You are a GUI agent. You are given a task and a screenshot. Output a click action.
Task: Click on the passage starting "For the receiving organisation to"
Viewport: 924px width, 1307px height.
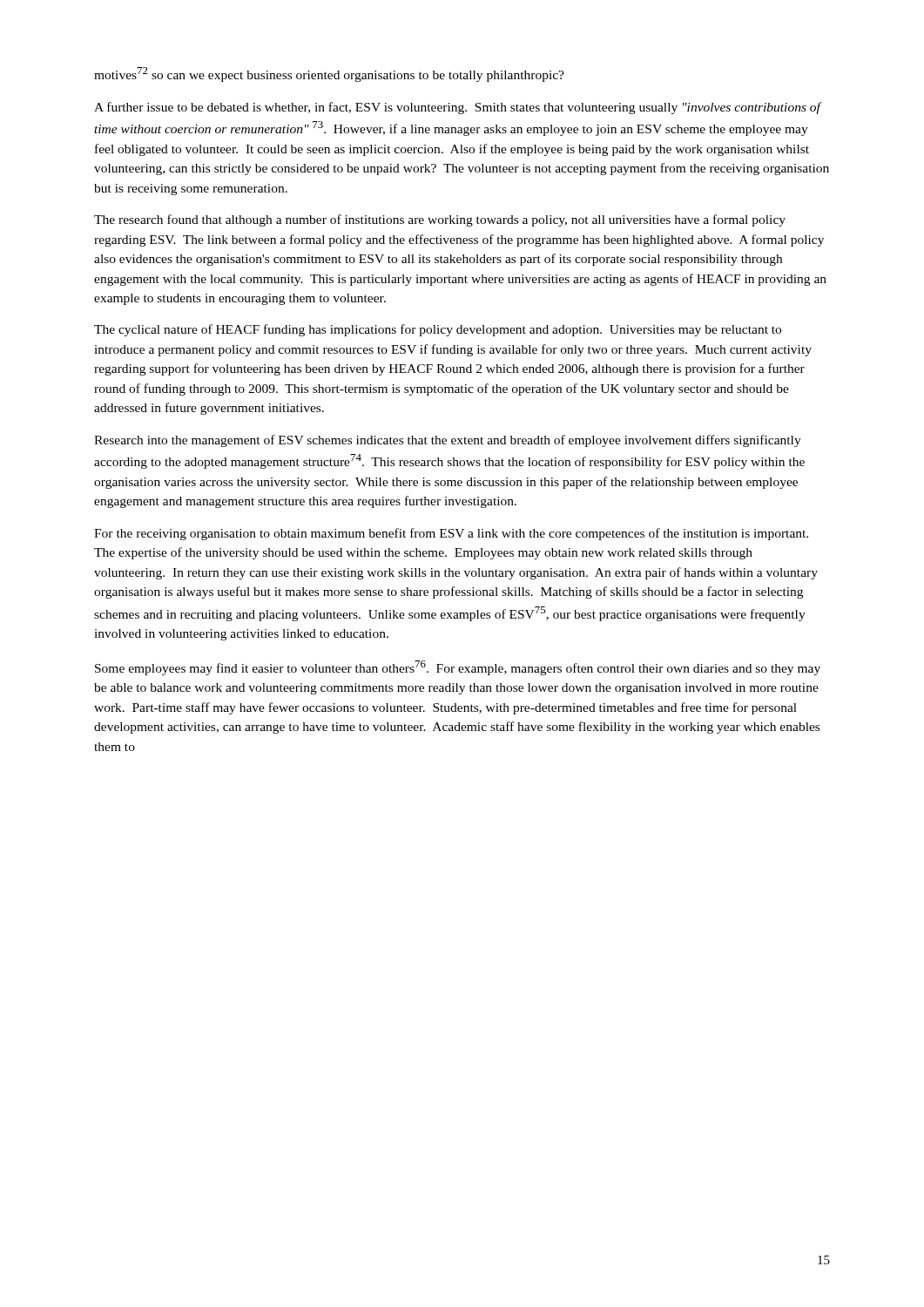pyautogui.click(x=456, y=583)
